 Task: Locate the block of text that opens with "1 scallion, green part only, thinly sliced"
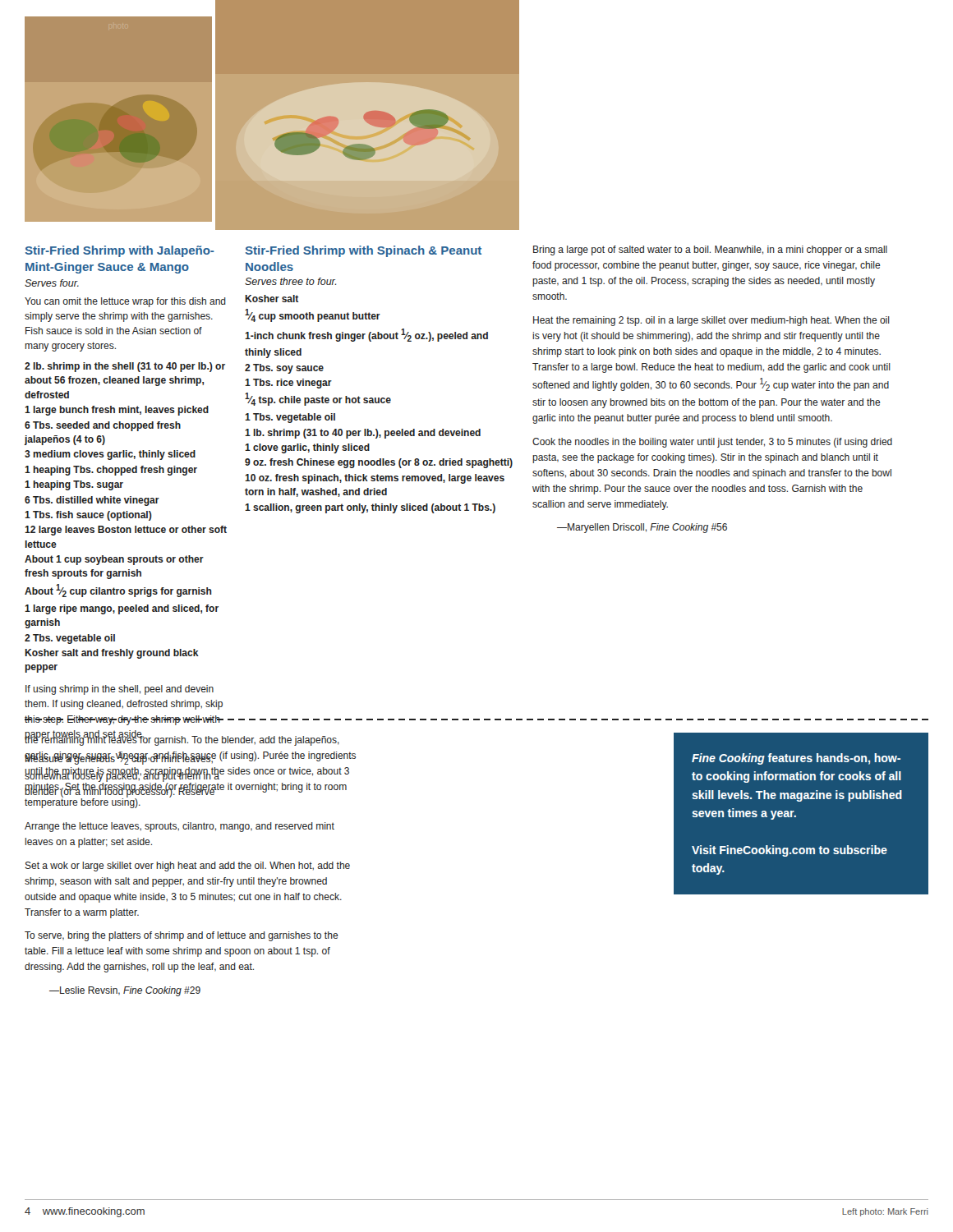(370, 507)
